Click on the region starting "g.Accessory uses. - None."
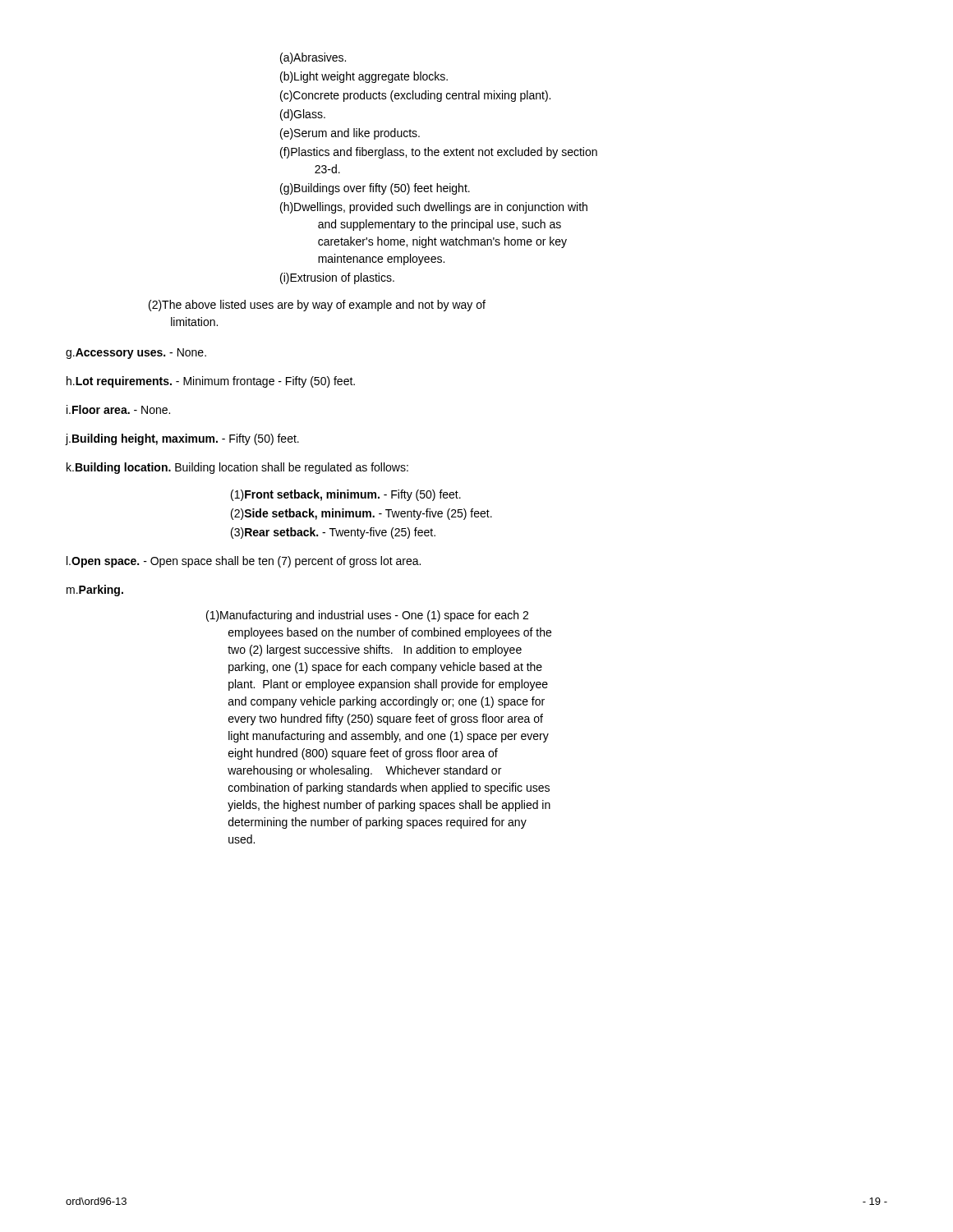This screenshot has width=953, height=1232. point(136,352)
